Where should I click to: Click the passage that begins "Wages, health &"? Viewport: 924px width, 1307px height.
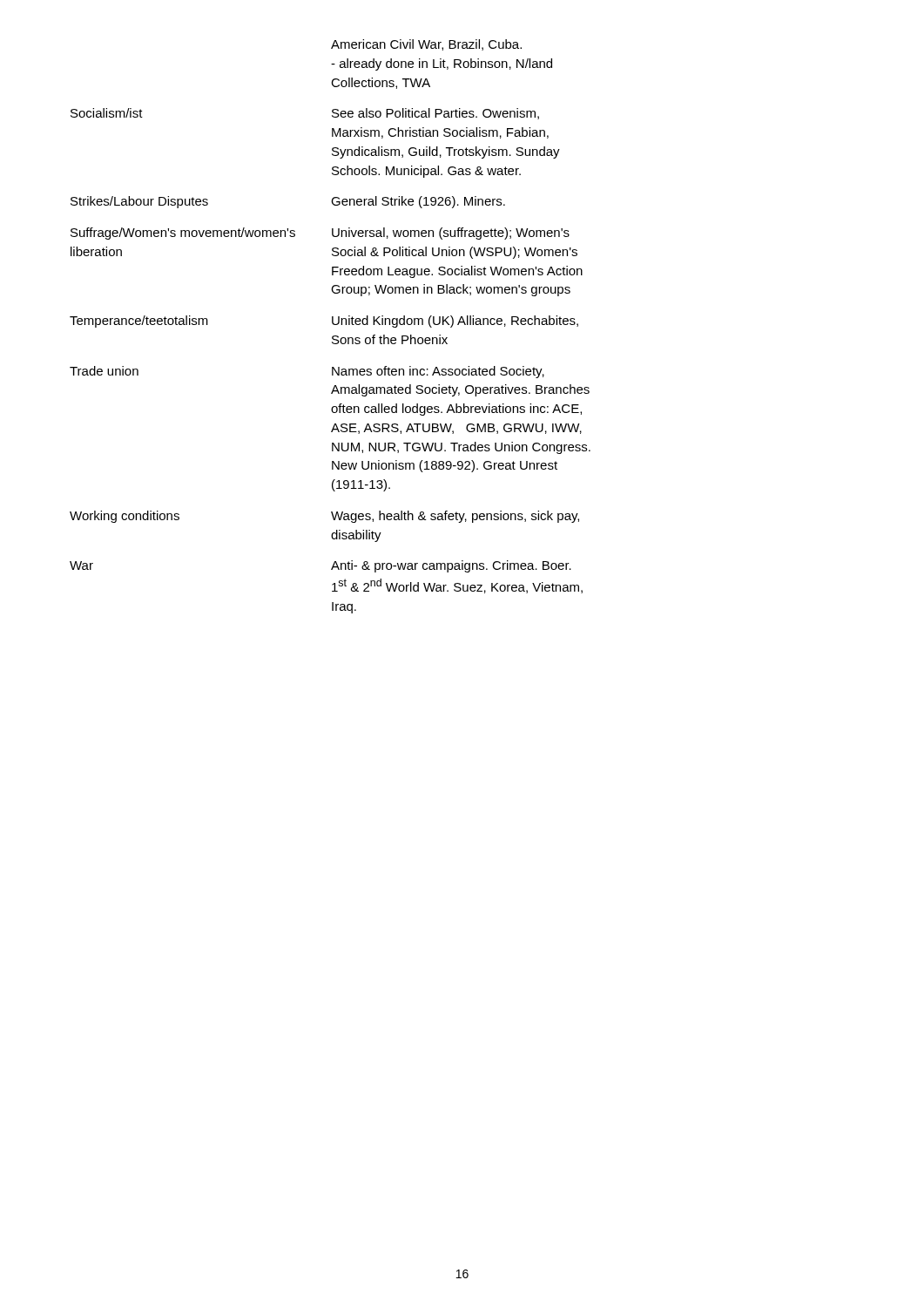pos(456,525)
